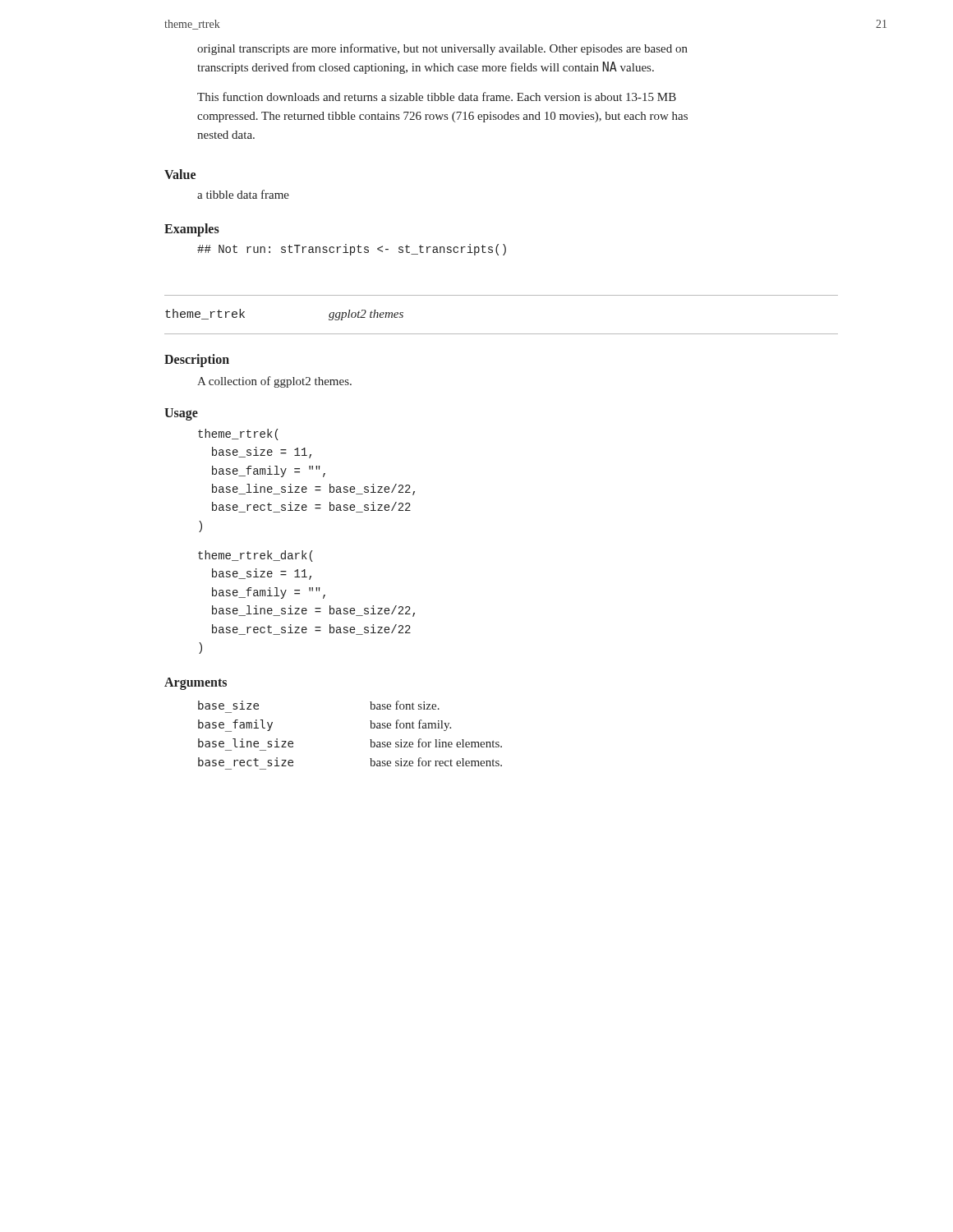Find the element starting "theme_rtrek( base_size = 11, base_family = "","
The height and width of the screenshot is (1232, 953).
coord(308,480)
